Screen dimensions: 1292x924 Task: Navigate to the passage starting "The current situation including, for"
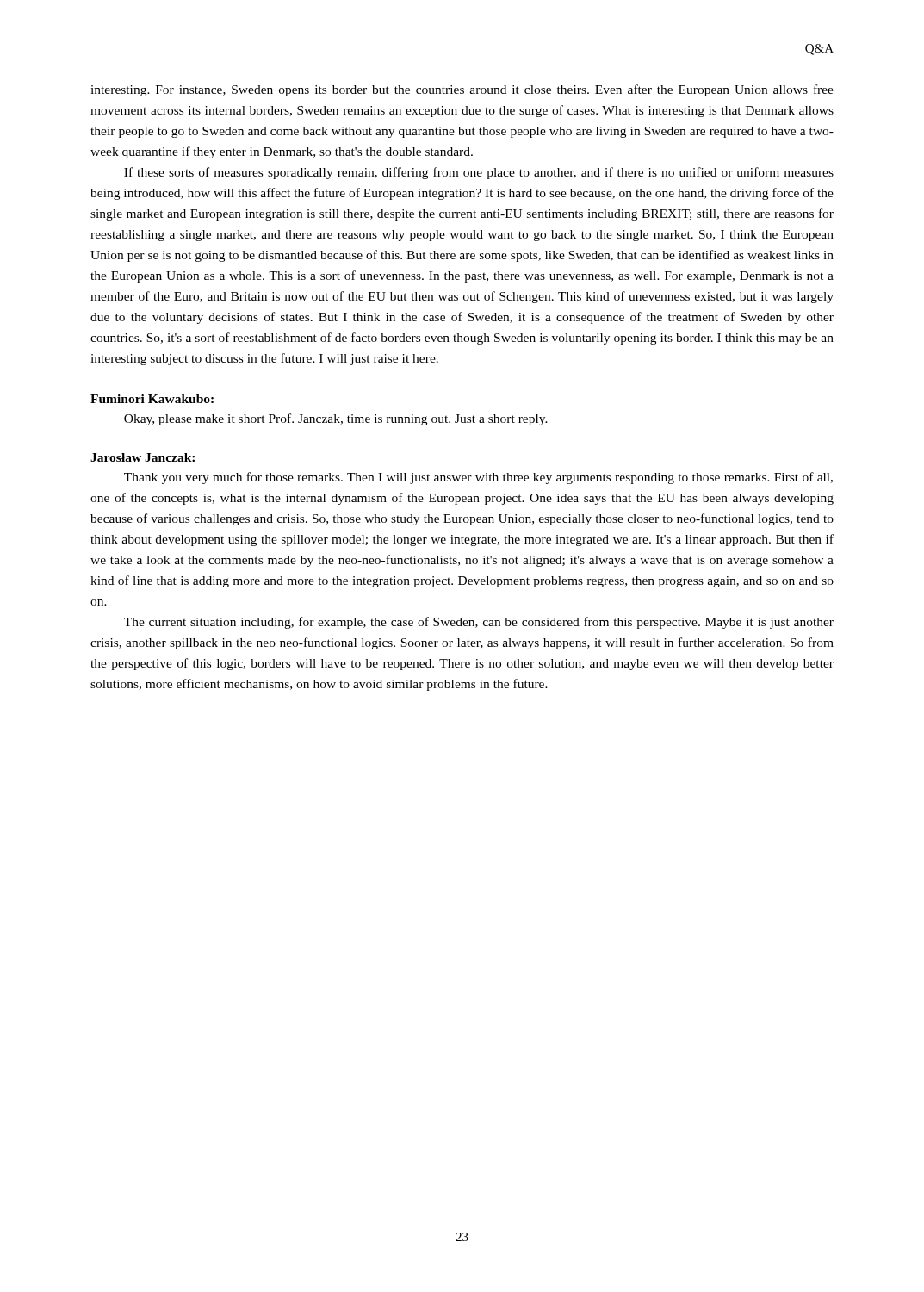point(462,653)
